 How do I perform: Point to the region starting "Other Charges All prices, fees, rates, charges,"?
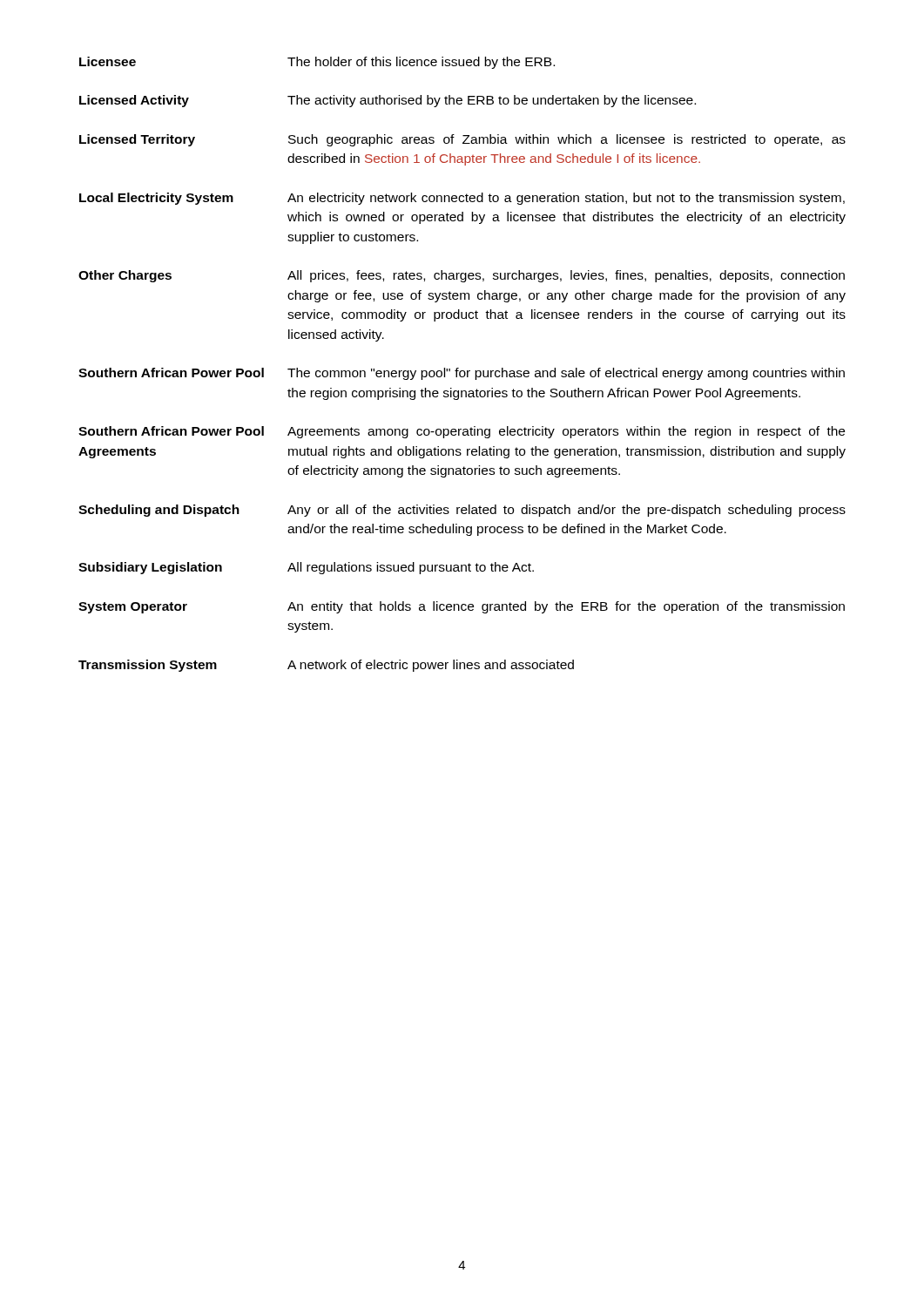coord(462,305)
